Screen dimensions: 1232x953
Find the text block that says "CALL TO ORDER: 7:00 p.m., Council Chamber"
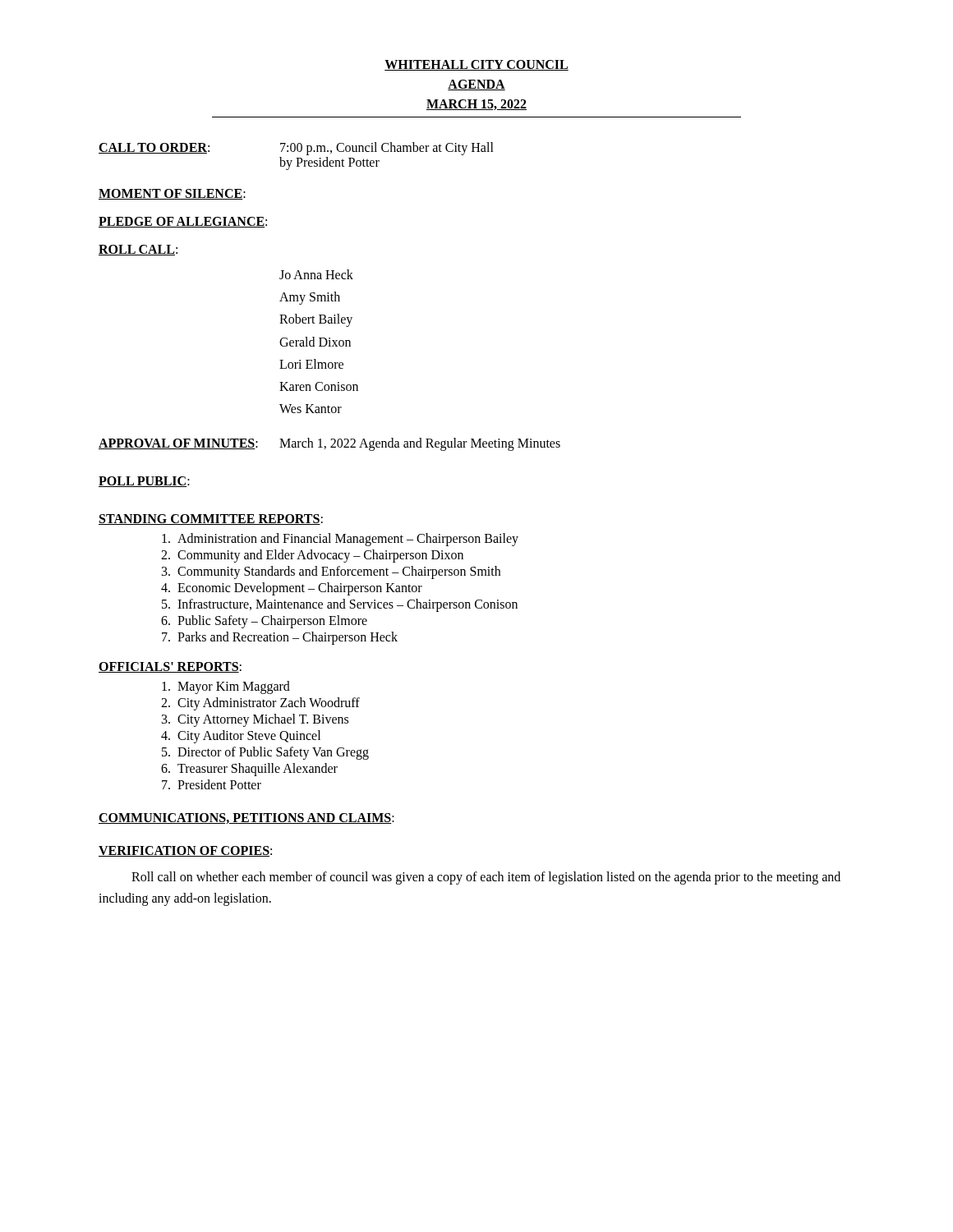click(476, 155)
